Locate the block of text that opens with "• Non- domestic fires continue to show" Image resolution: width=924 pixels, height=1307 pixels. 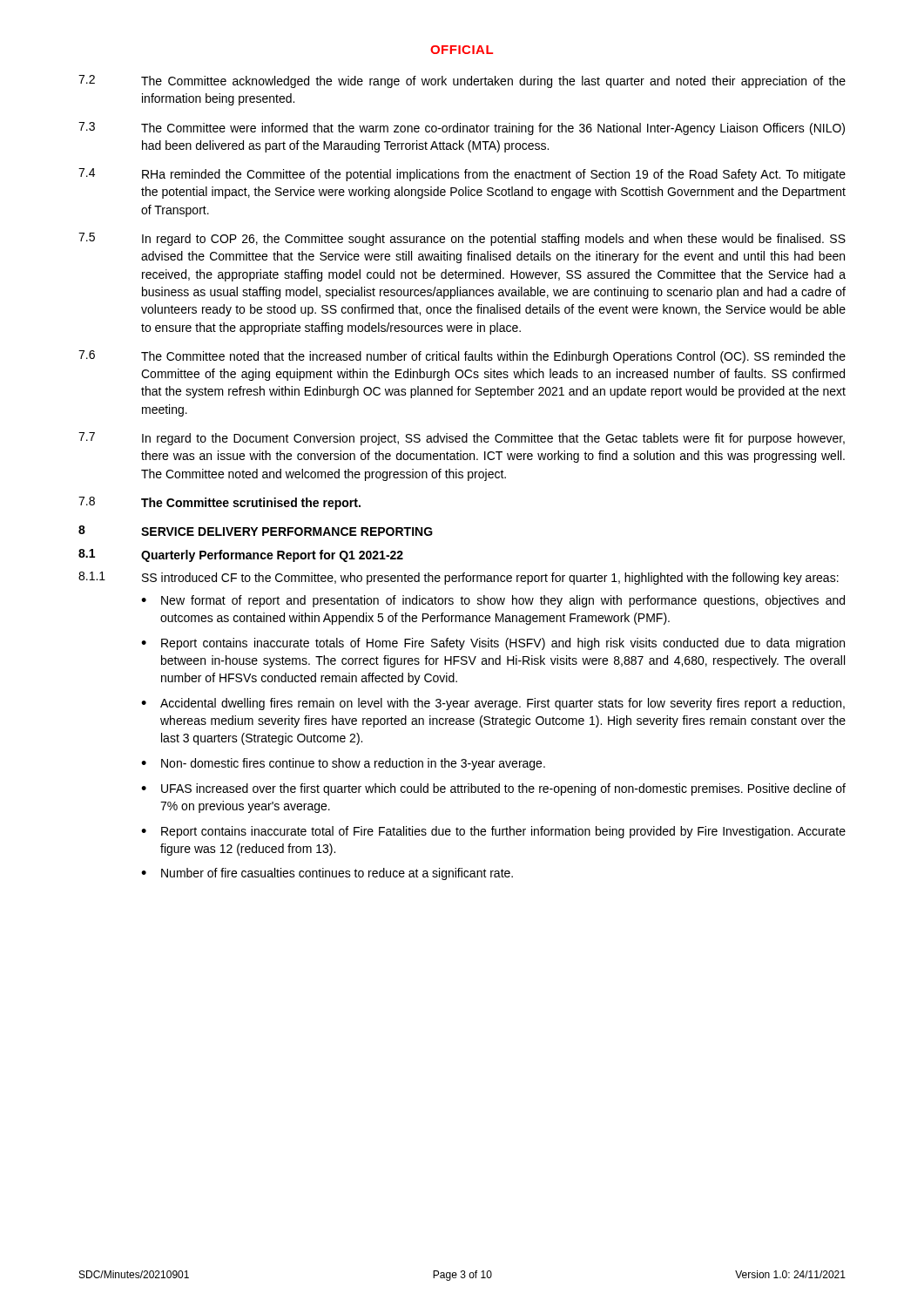pyautogui.click(x=493, y=764)
